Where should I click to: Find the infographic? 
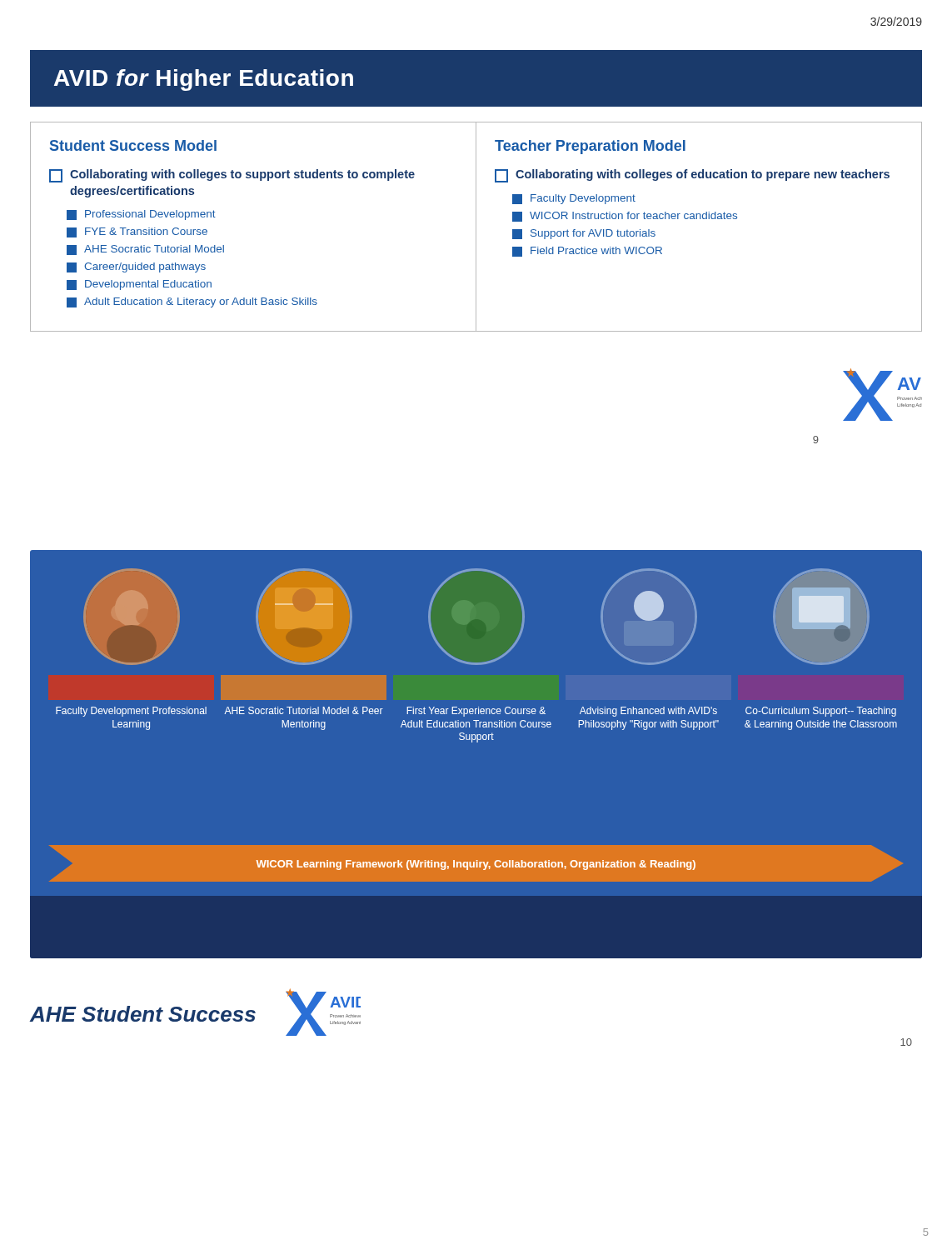pos(476,754)
